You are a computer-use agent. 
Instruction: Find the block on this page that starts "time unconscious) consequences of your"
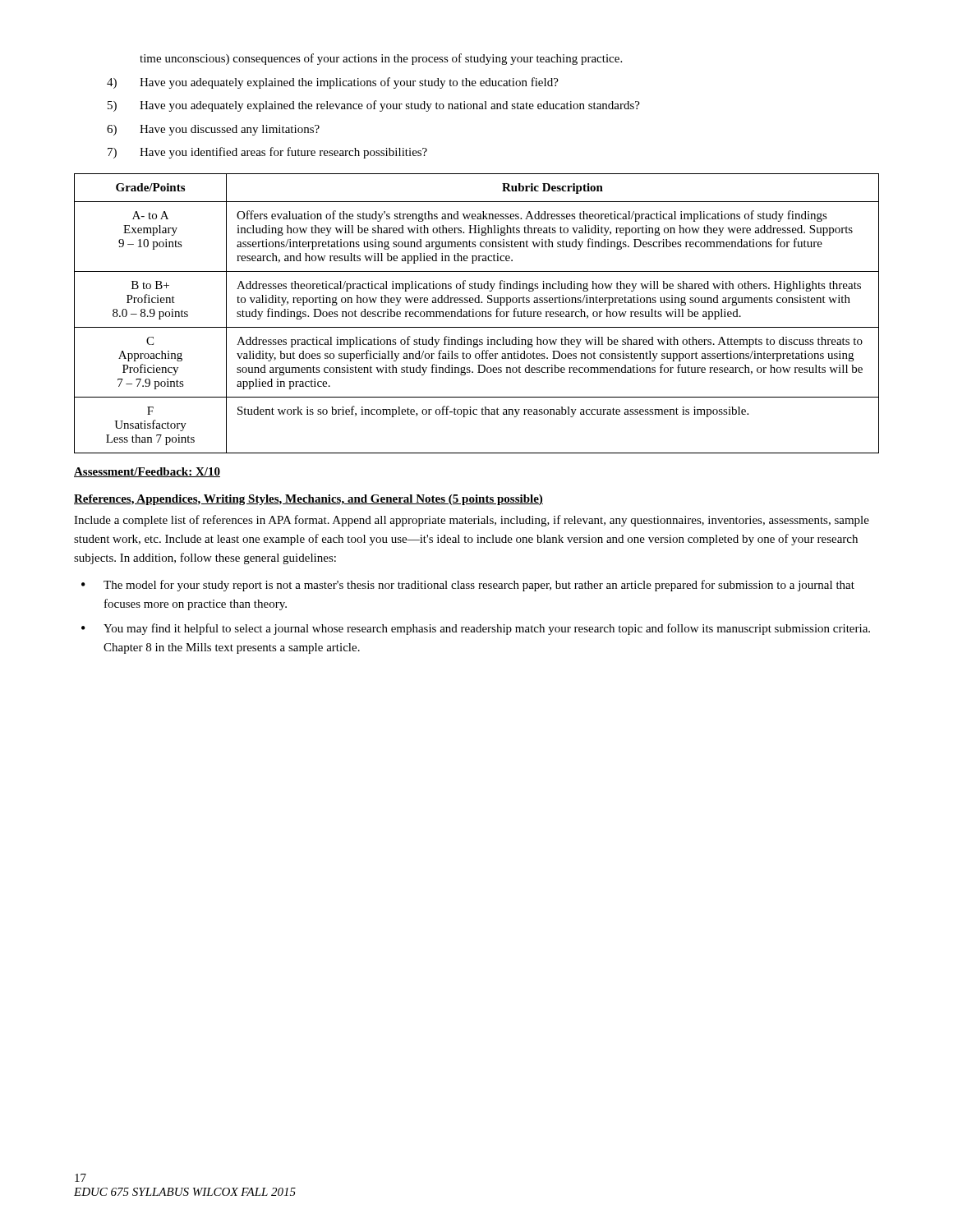coord(381,58)
